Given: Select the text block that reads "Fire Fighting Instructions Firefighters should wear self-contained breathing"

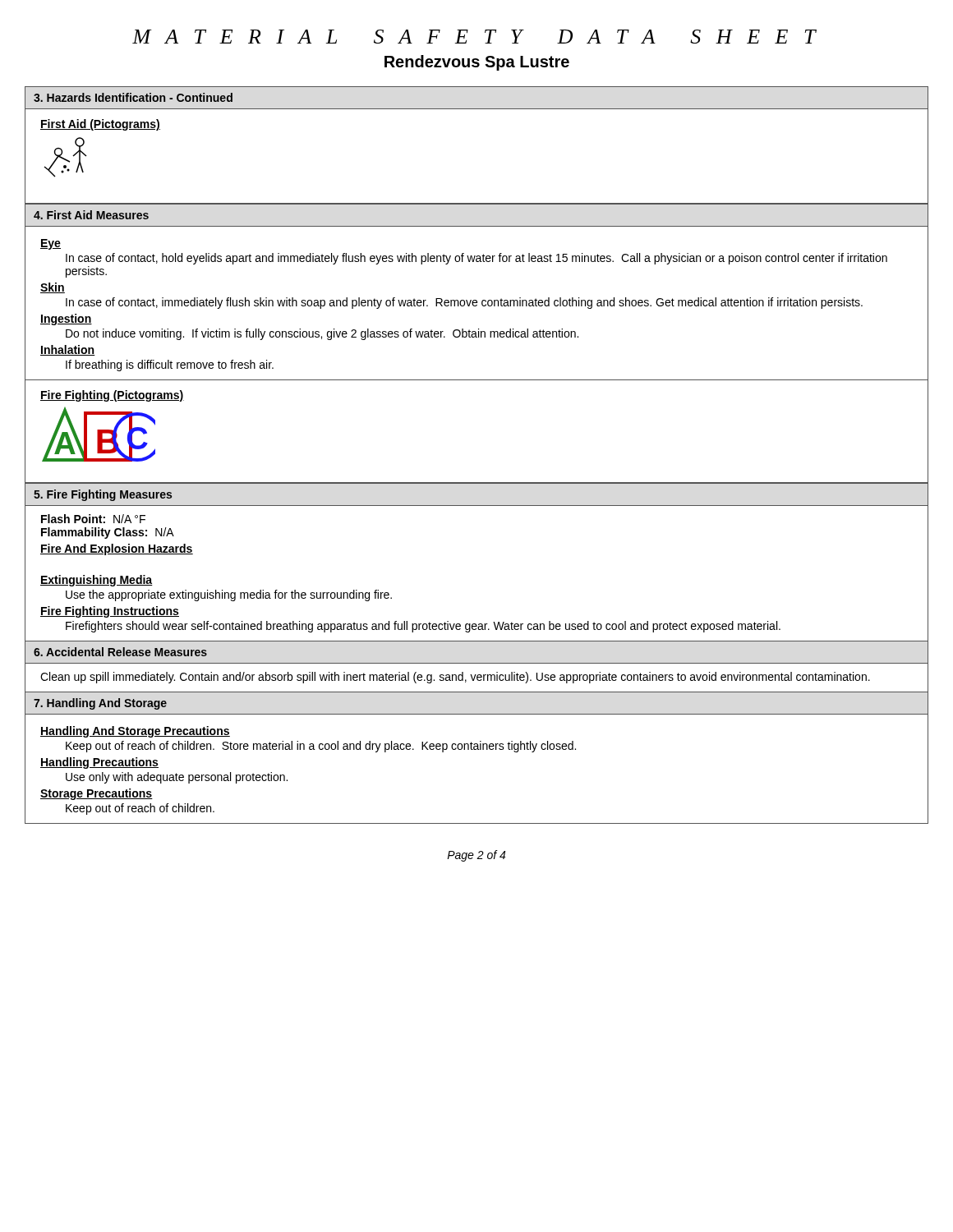Looking at the screenshot, I should (x=476, y=618).
